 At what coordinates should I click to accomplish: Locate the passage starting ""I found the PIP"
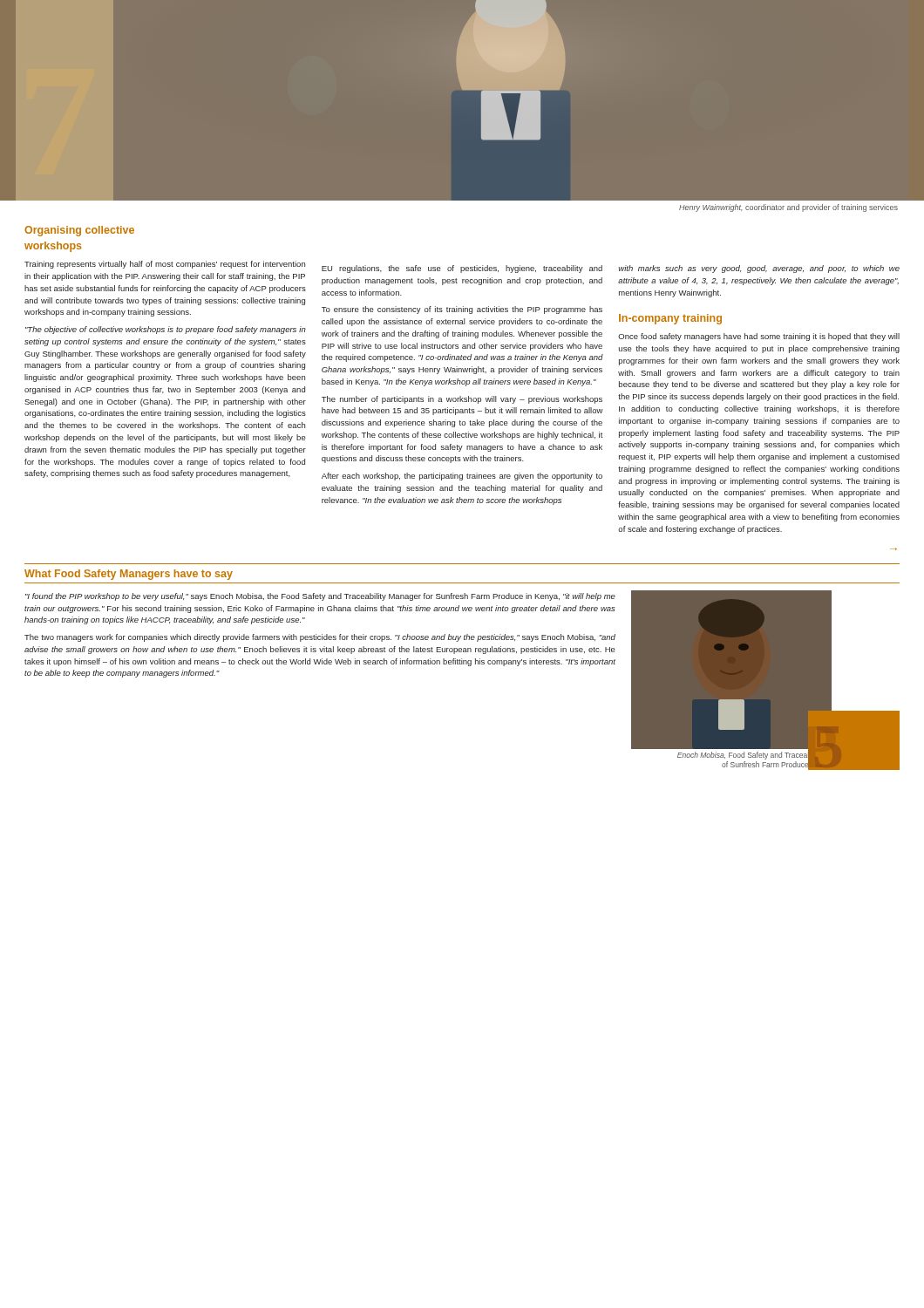tap(320, 635)
